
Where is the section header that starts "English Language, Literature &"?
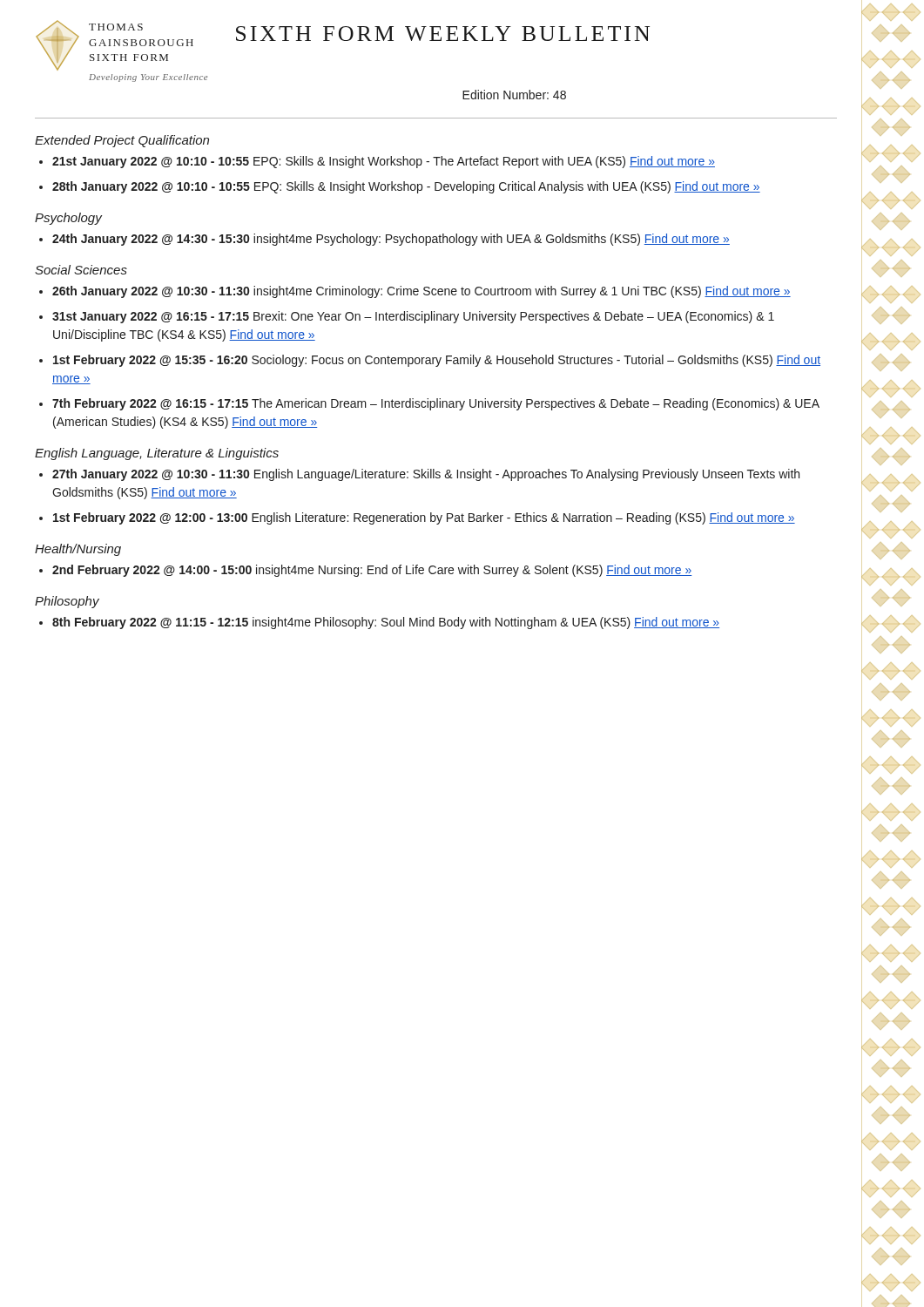point(157,453)
